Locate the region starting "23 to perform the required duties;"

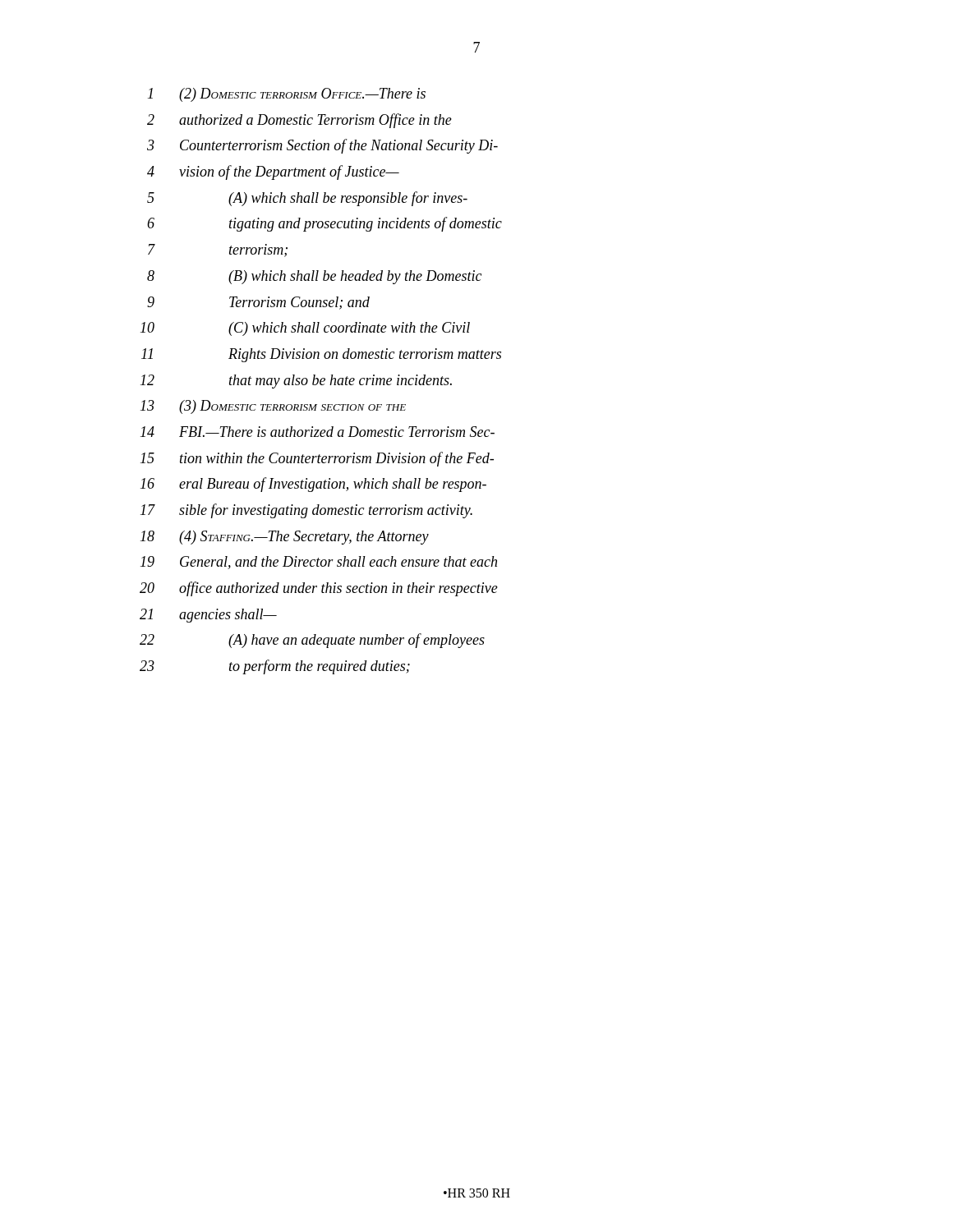pyautogui.click(x=275, y=667)
